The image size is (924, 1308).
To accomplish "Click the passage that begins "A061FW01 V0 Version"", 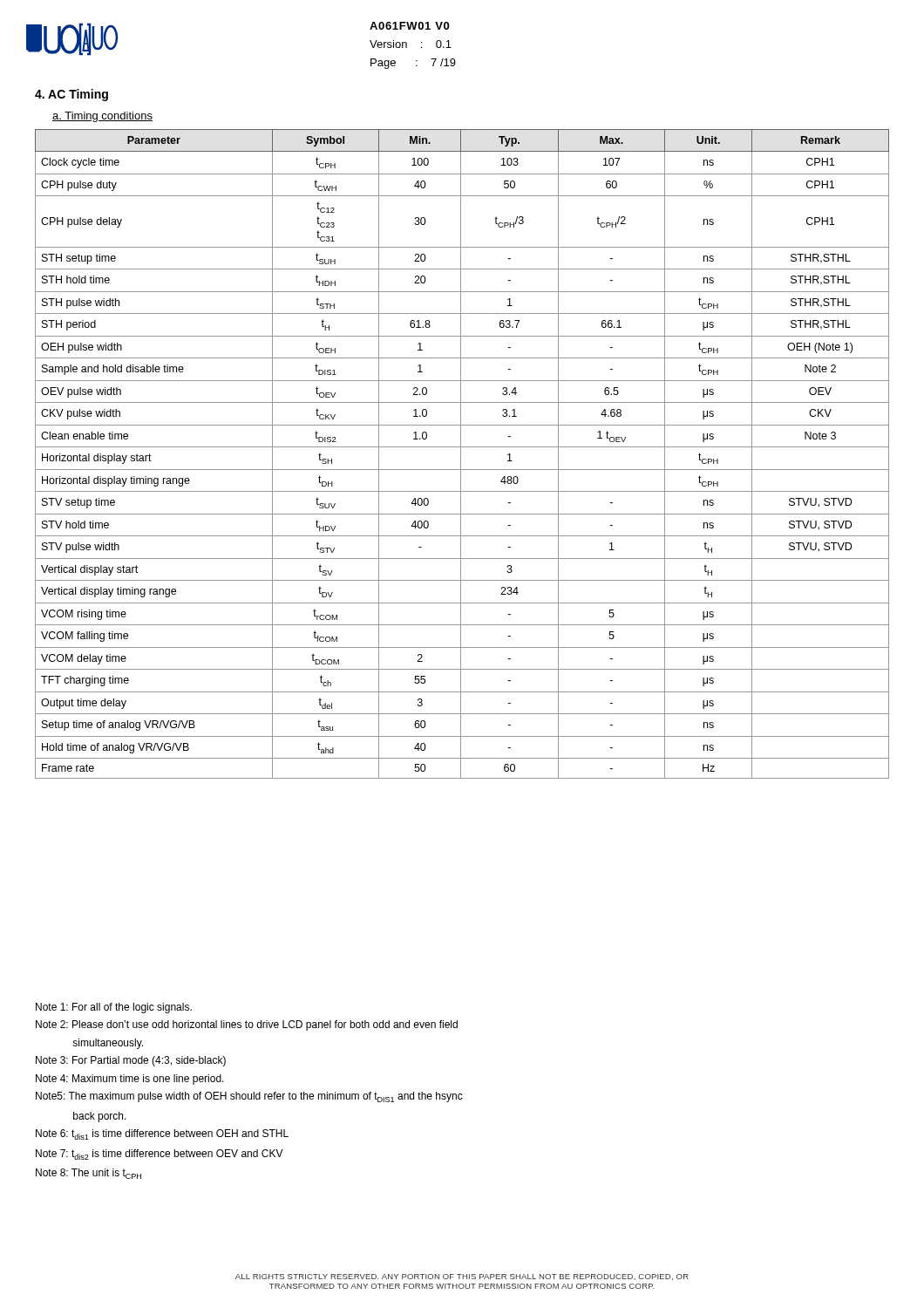I will 413,45.
